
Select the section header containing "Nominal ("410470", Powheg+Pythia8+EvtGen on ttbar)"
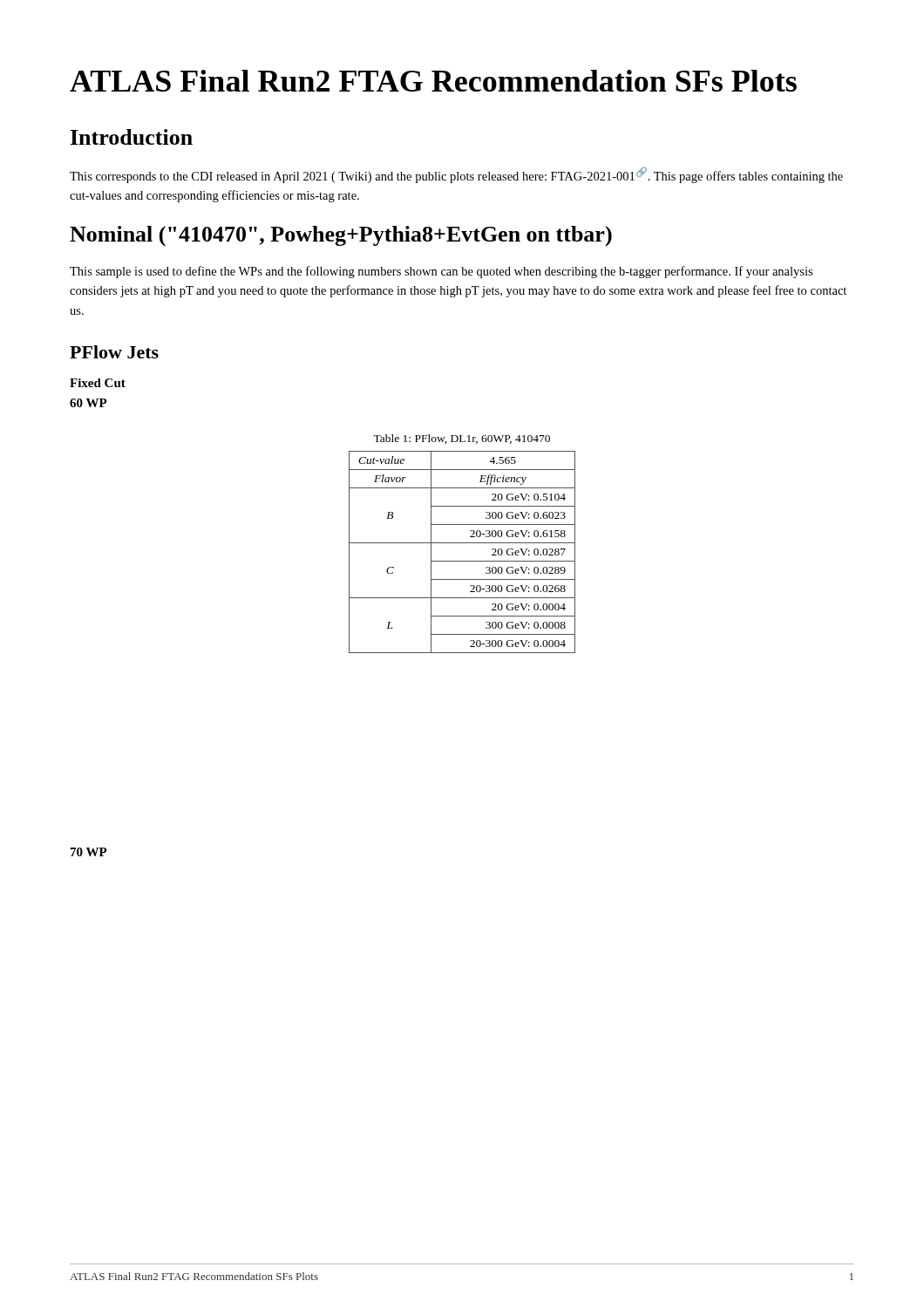tap(462, 235)
